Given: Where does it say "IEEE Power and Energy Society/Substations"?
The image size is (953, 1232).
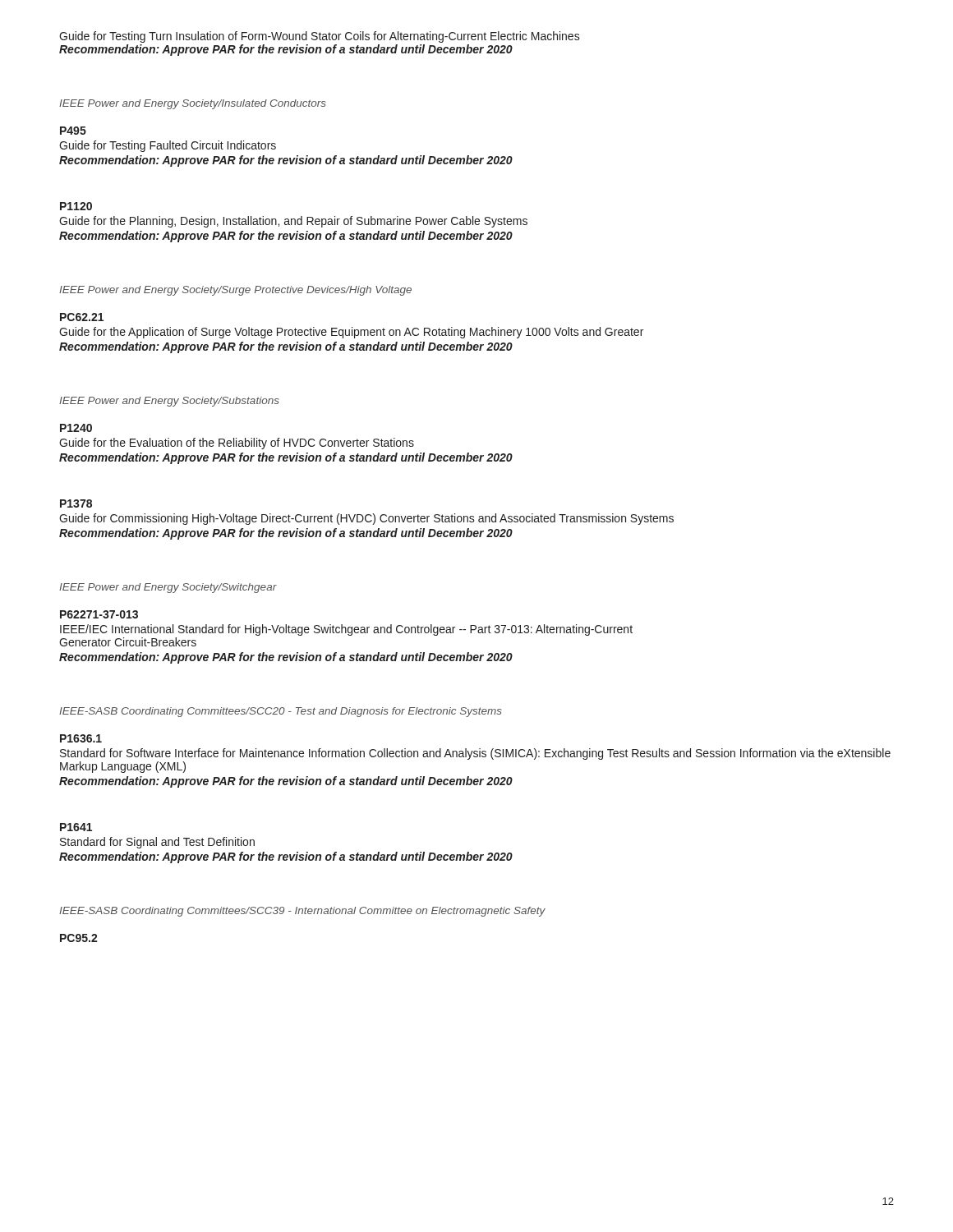Looking at the screenshot, I should [169, 400].
